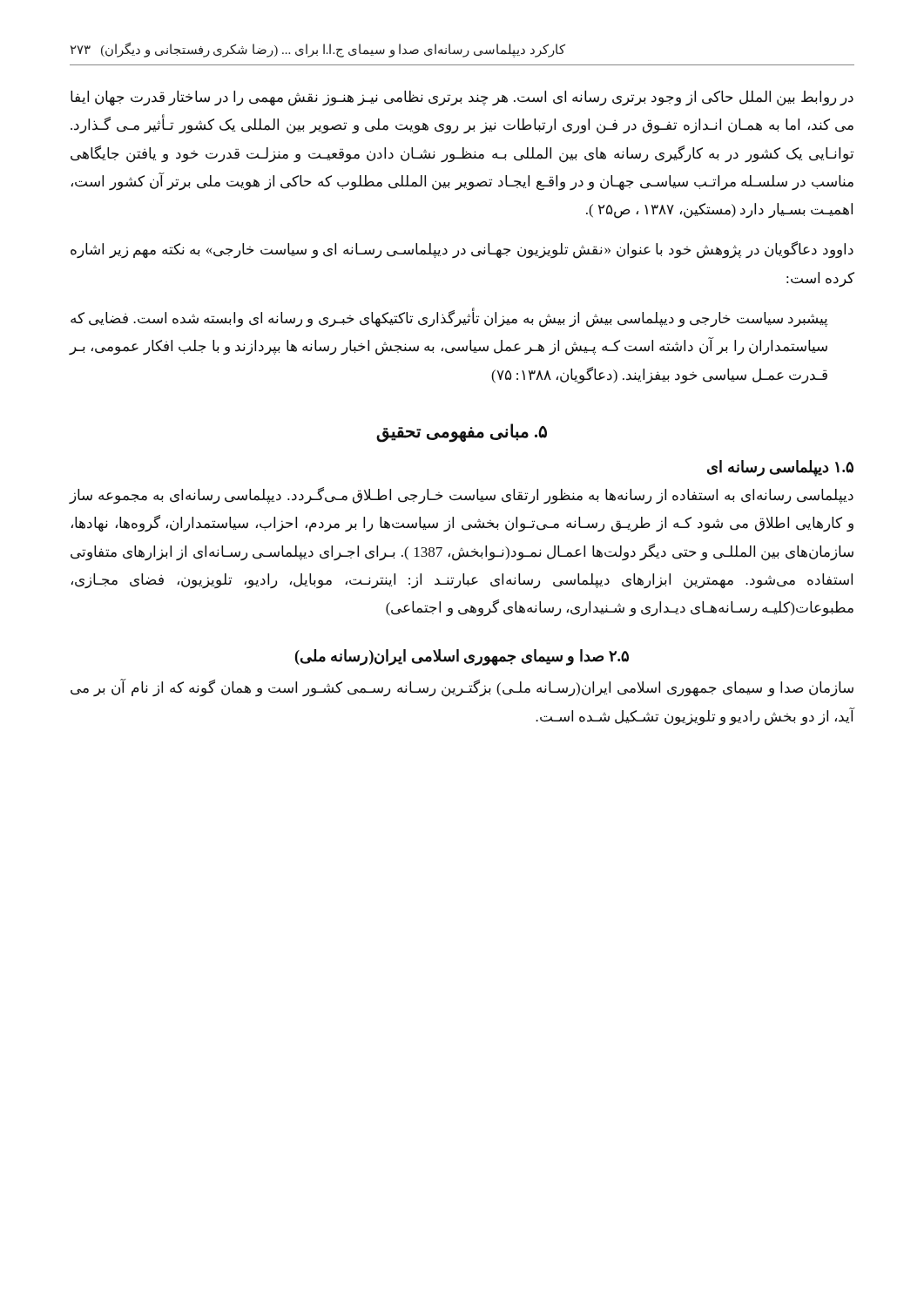Screen dimensions: 1307x924
Task: Click the passage that begins "داوود دعاگویان در پژوهش"
Action: coord(462,264)
